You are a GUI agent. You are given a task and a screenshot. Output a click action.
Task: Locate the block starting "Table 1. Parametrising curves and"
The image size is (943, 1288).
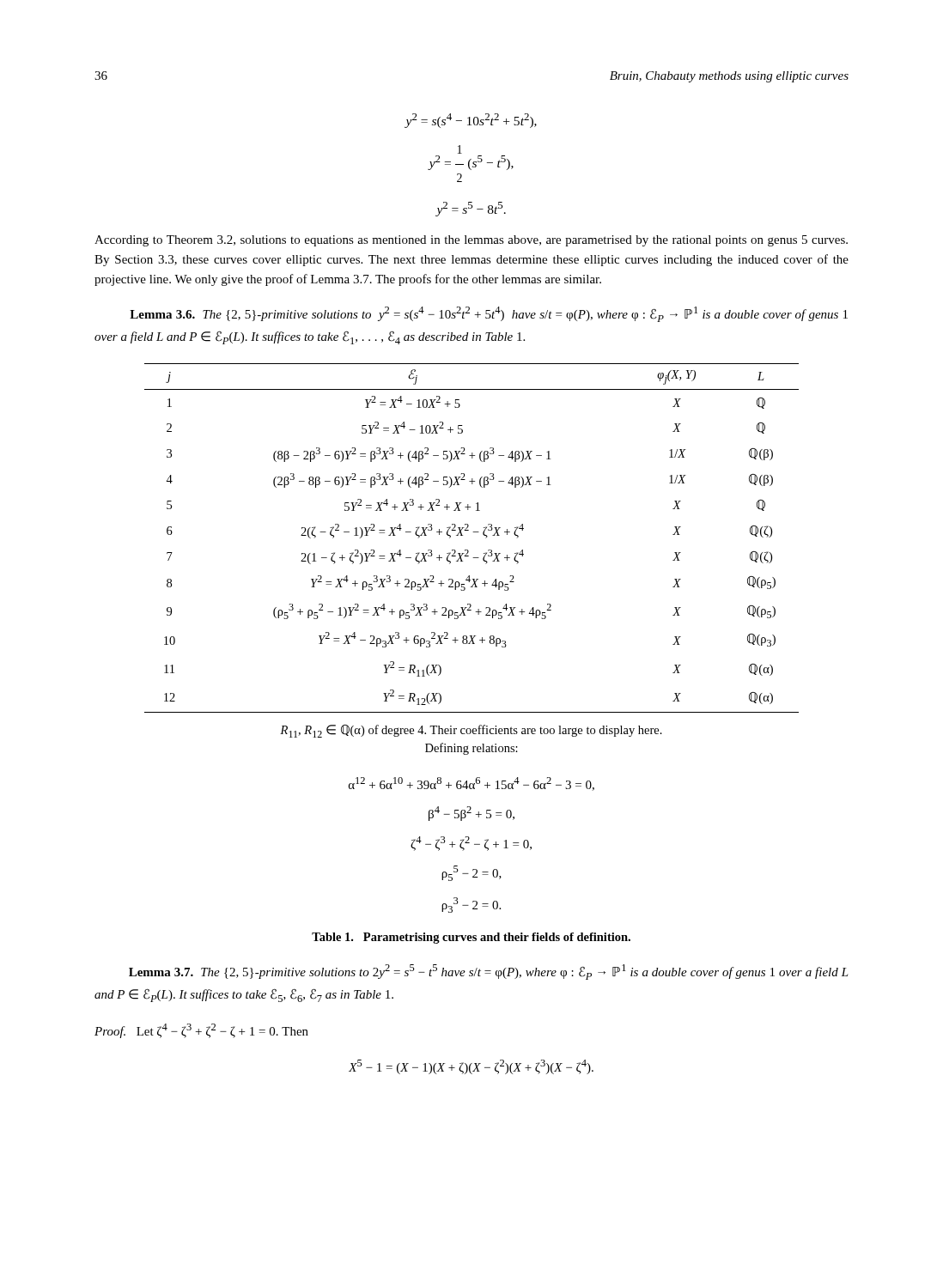[x=472, y=936]
